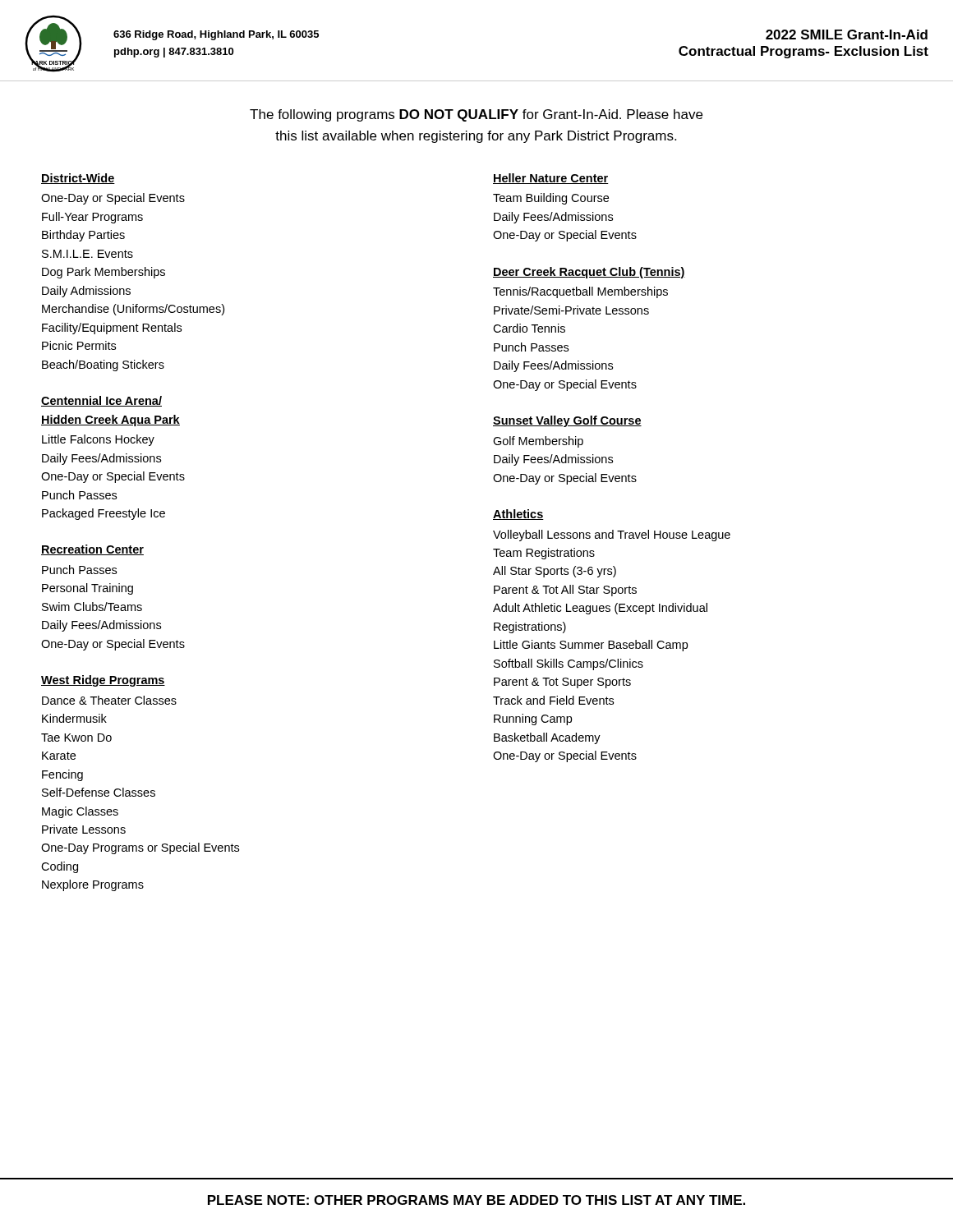Where does it say "Basketball Academy"?

pyautogui.click(x=547, y=737)
